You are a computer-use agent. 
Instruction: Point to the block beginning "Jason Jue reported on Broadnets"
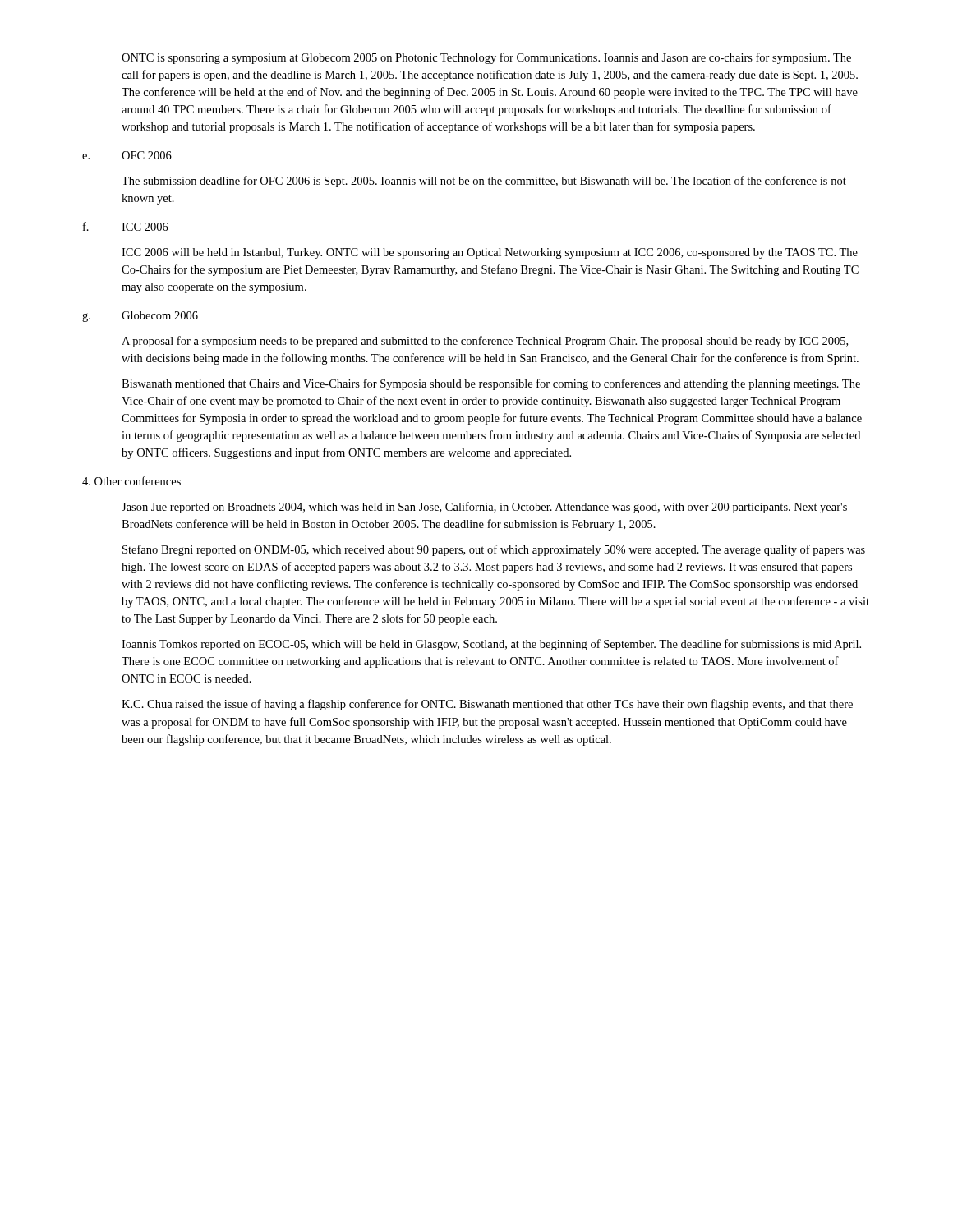point(496,516)
